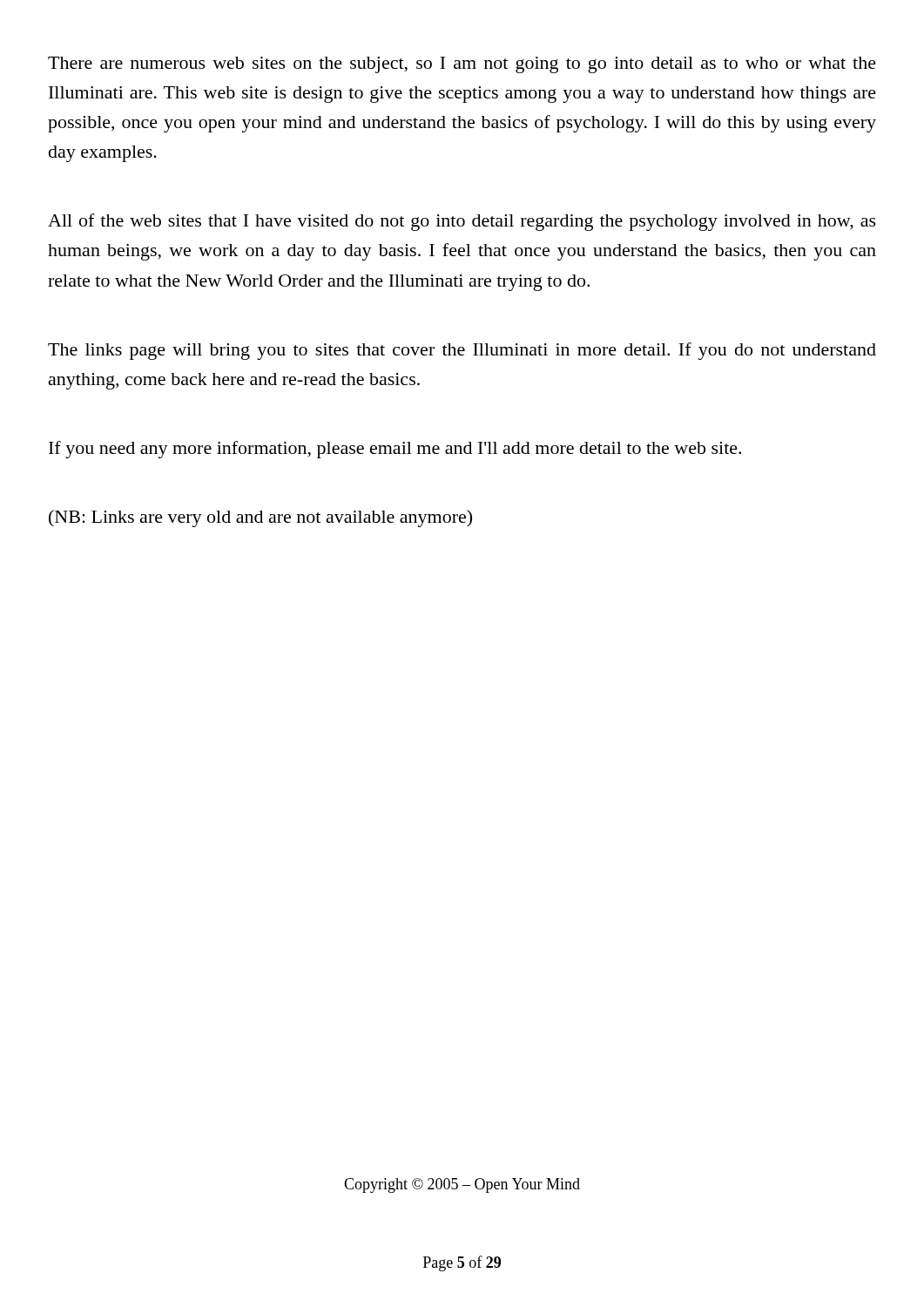This screenshot has height=1307, width=924.
Task: Locate the block of text that opens with "(NB: Links are very old and"
Action: pyautogui.click(x=260, y=516)
